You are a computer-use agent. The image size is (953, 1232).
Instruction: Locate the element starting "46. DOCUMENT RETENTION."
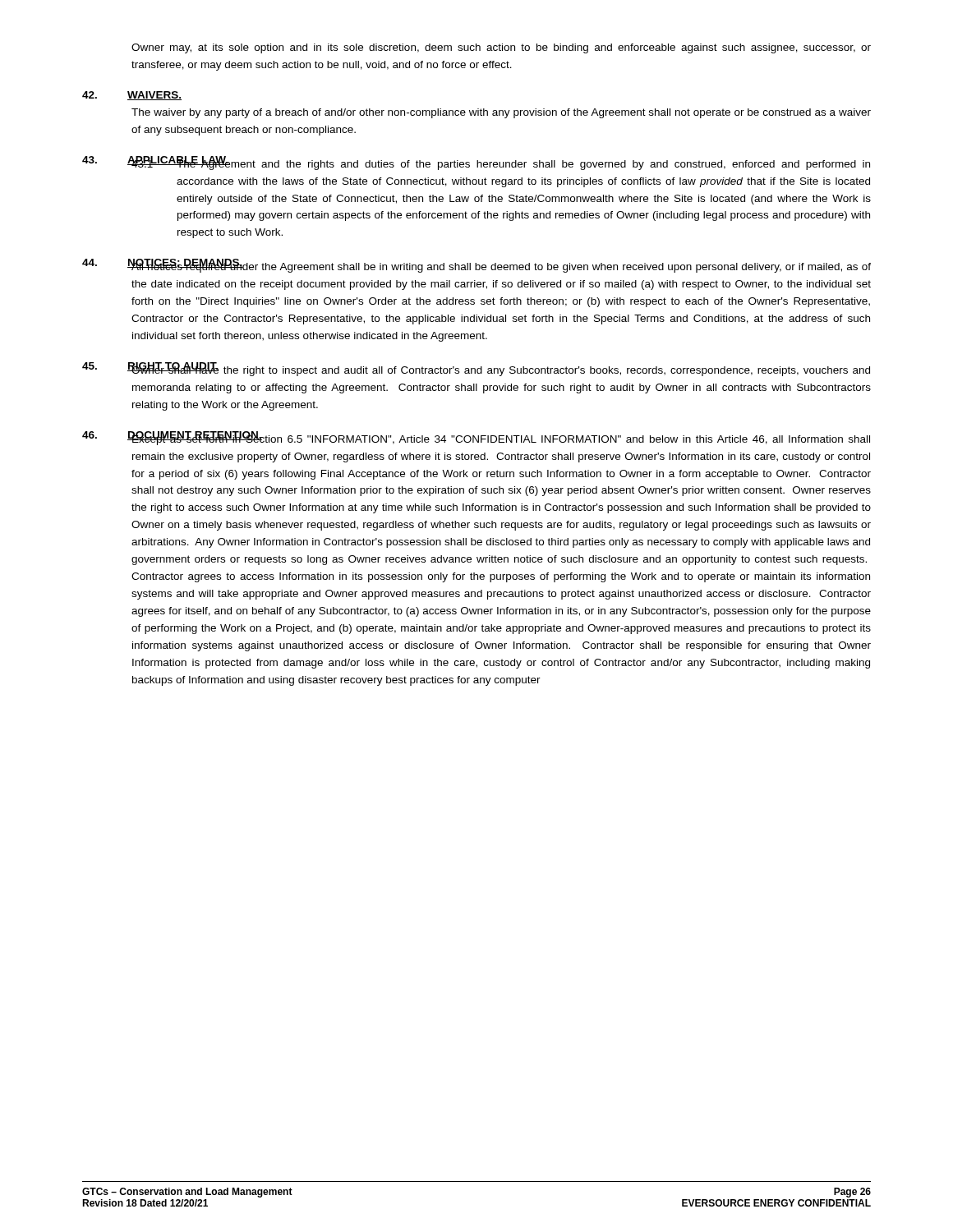click(476, 435)
